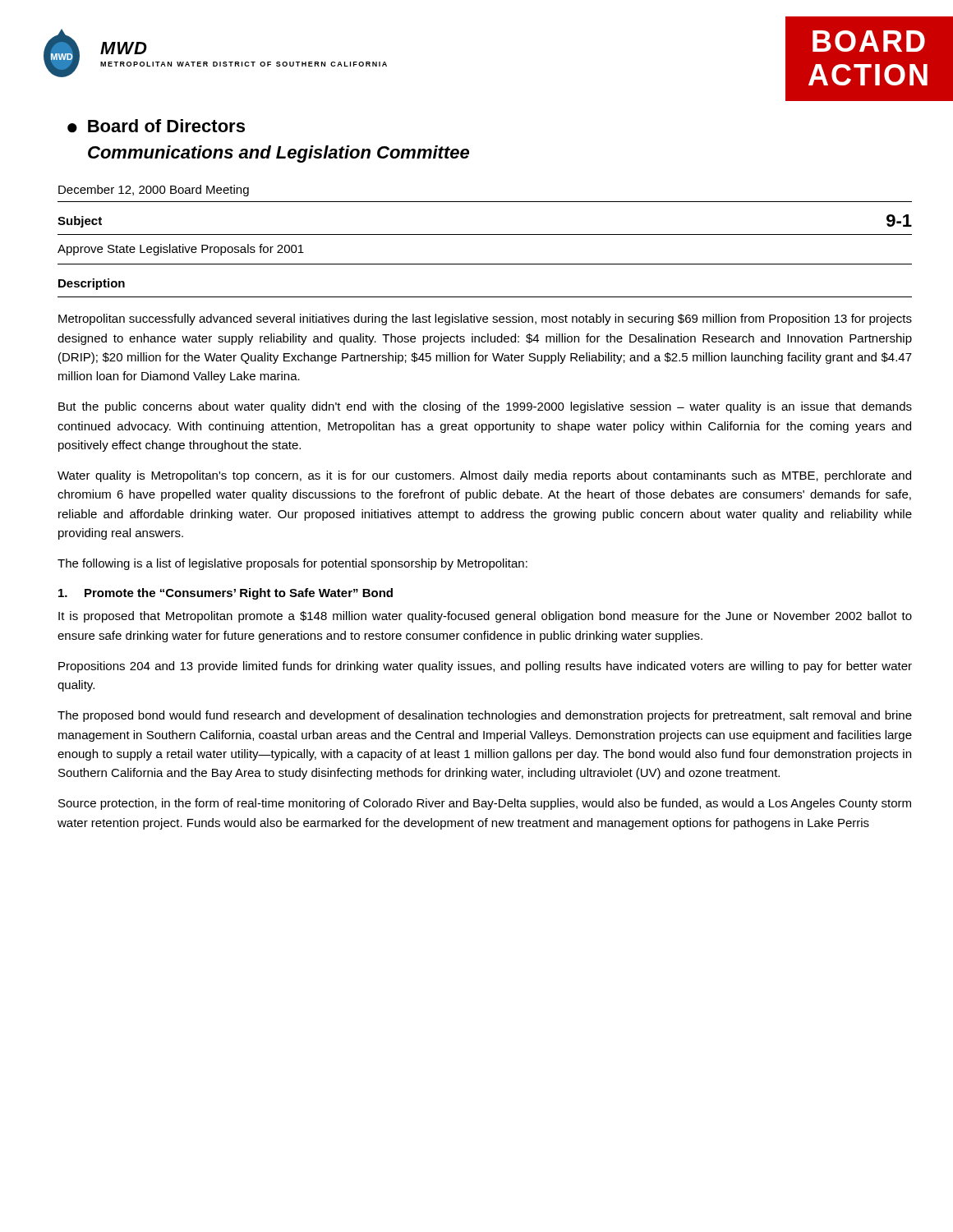Click on the section header that reads "1. Promote the “Consumers’ Right to Safe Water”"

[225, 593]
